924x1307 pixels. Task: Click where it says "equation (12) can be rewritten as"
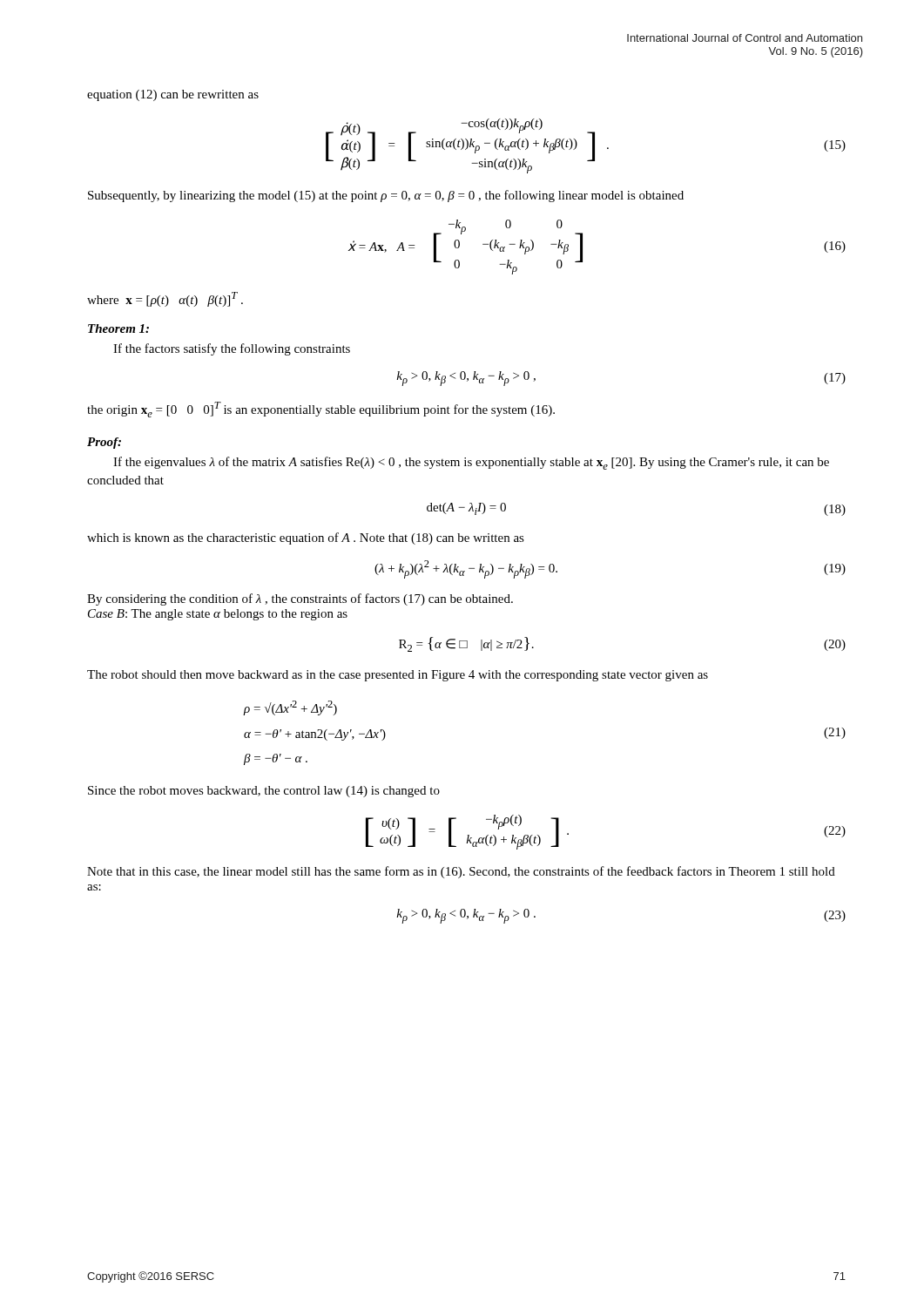173,94
